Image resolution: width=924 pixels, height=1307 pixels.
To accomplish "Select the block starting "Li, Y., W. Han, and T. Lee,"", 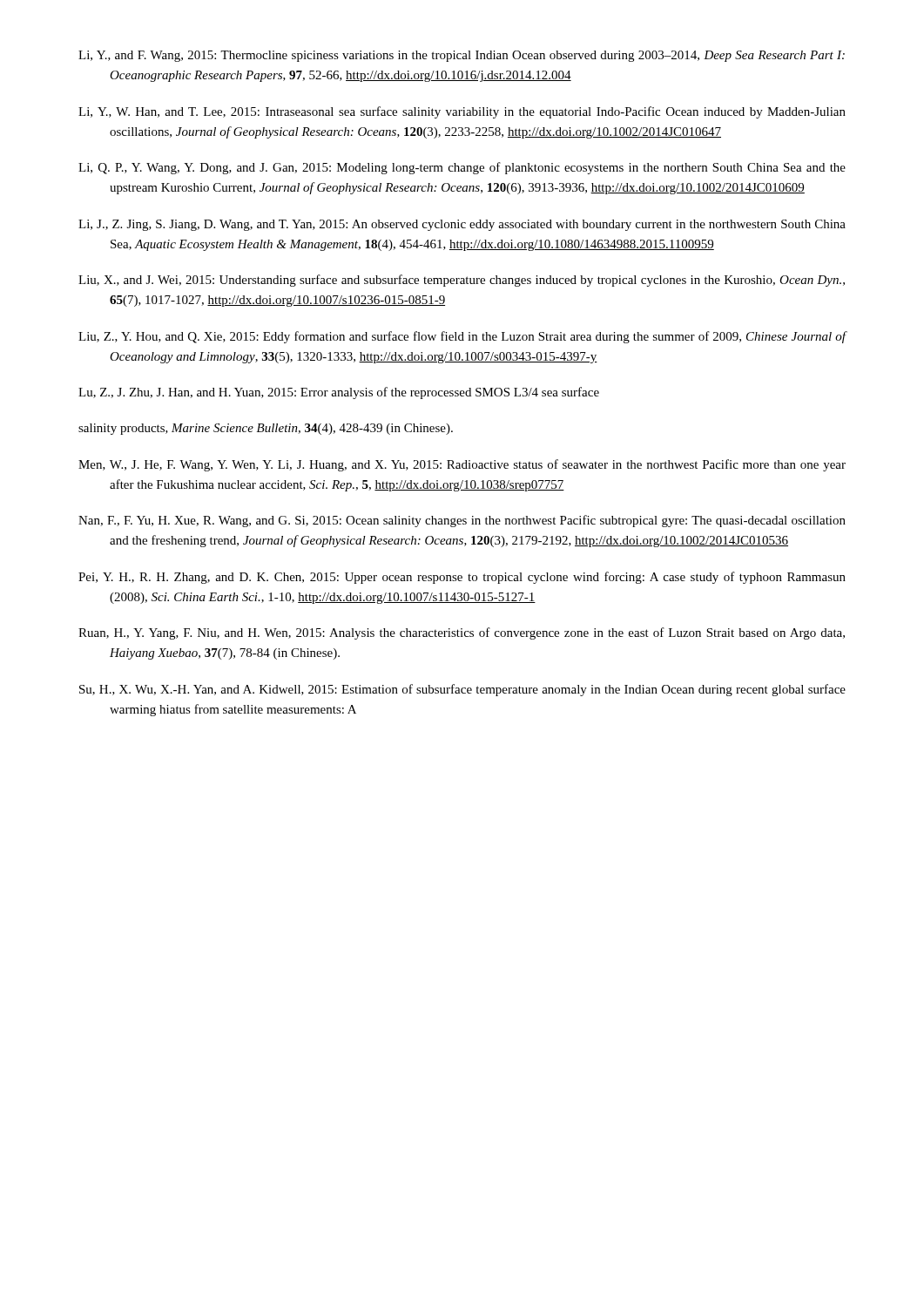I will pyautogui.click(x=462, y=121).
